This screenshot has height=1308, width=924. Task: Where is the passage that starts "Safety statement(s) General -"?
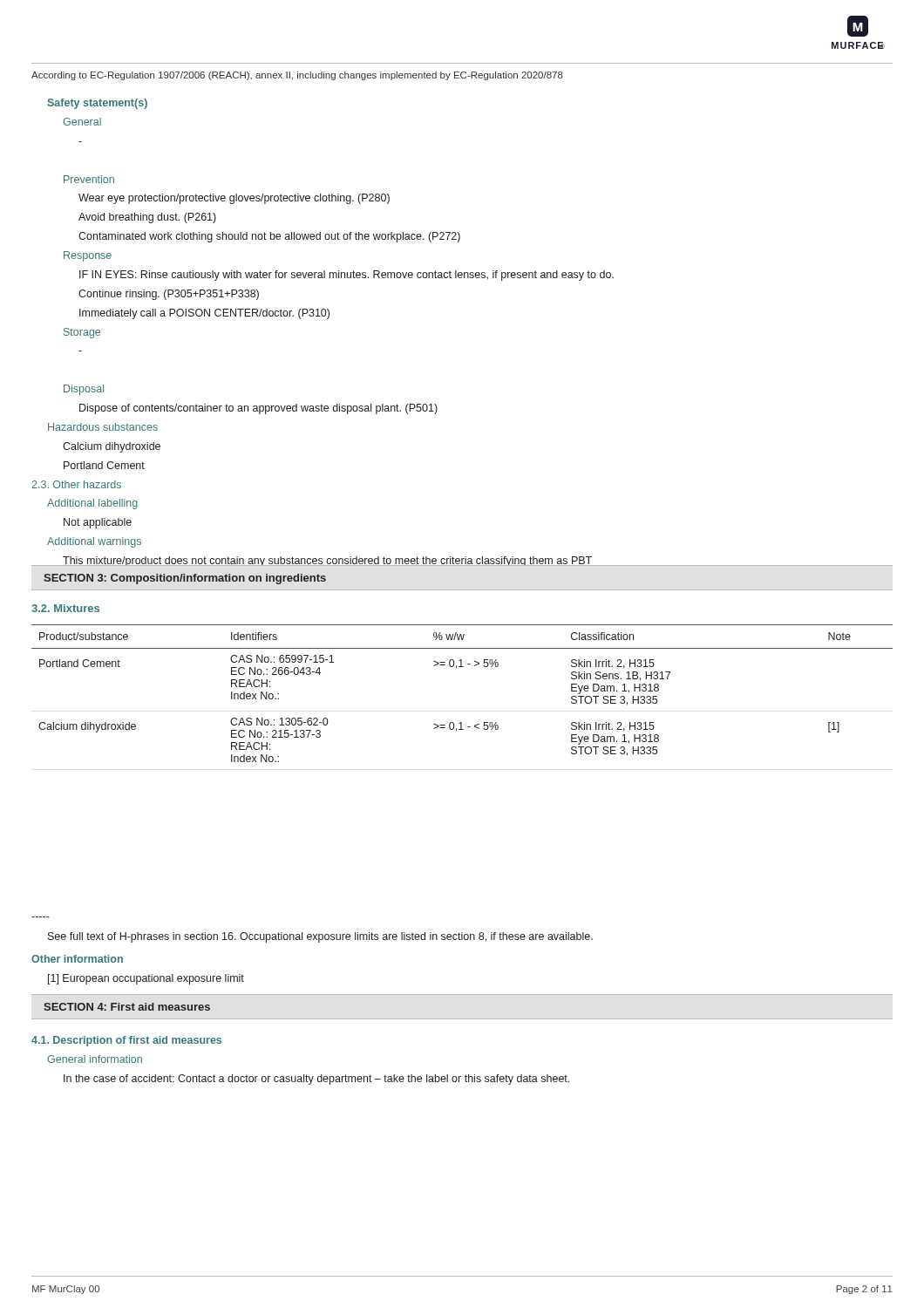pyautogui.click(x=98, y=104)
